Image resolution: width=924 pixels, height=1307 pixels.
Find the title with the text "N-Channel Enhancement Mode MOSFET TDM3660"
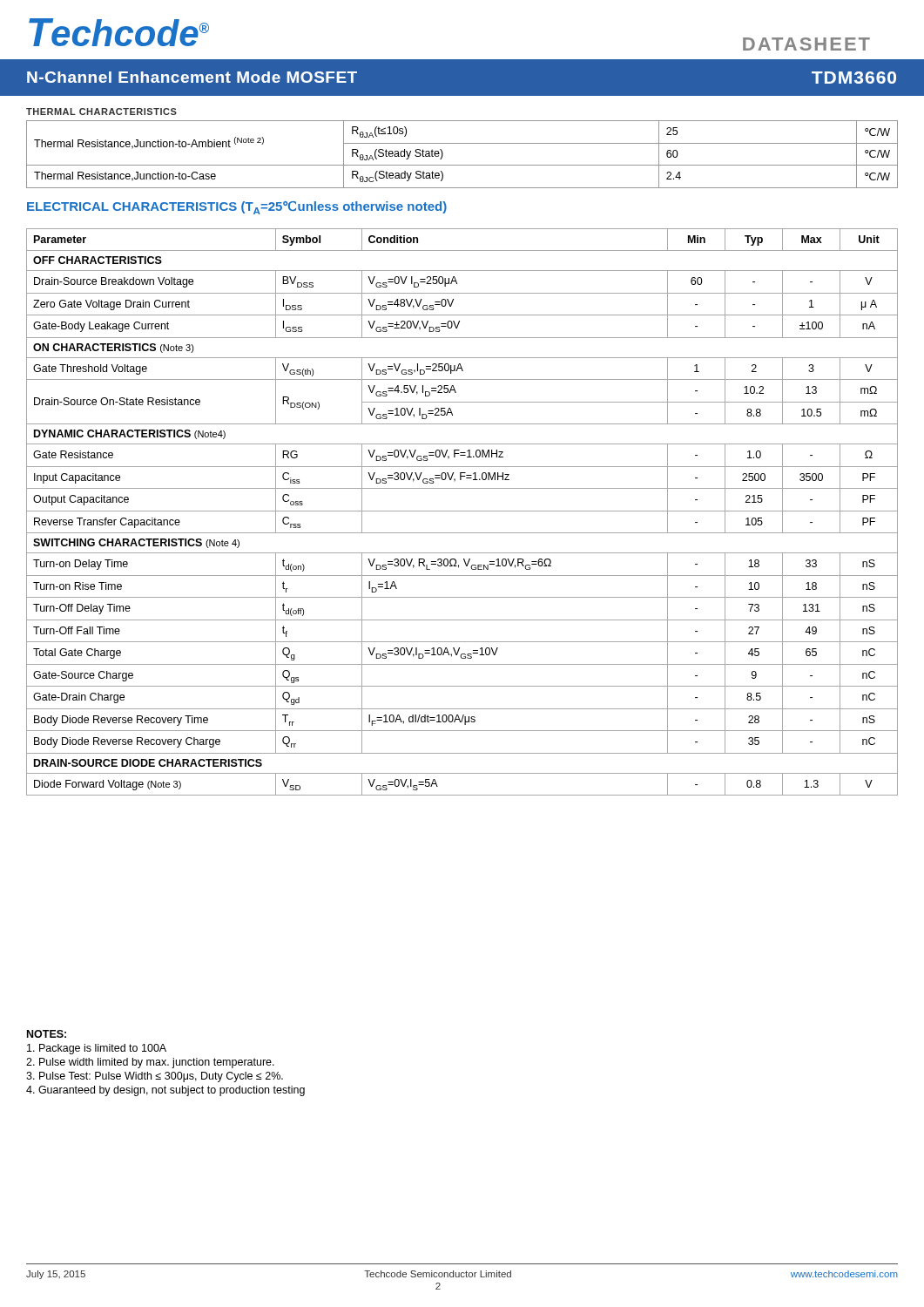197,77
